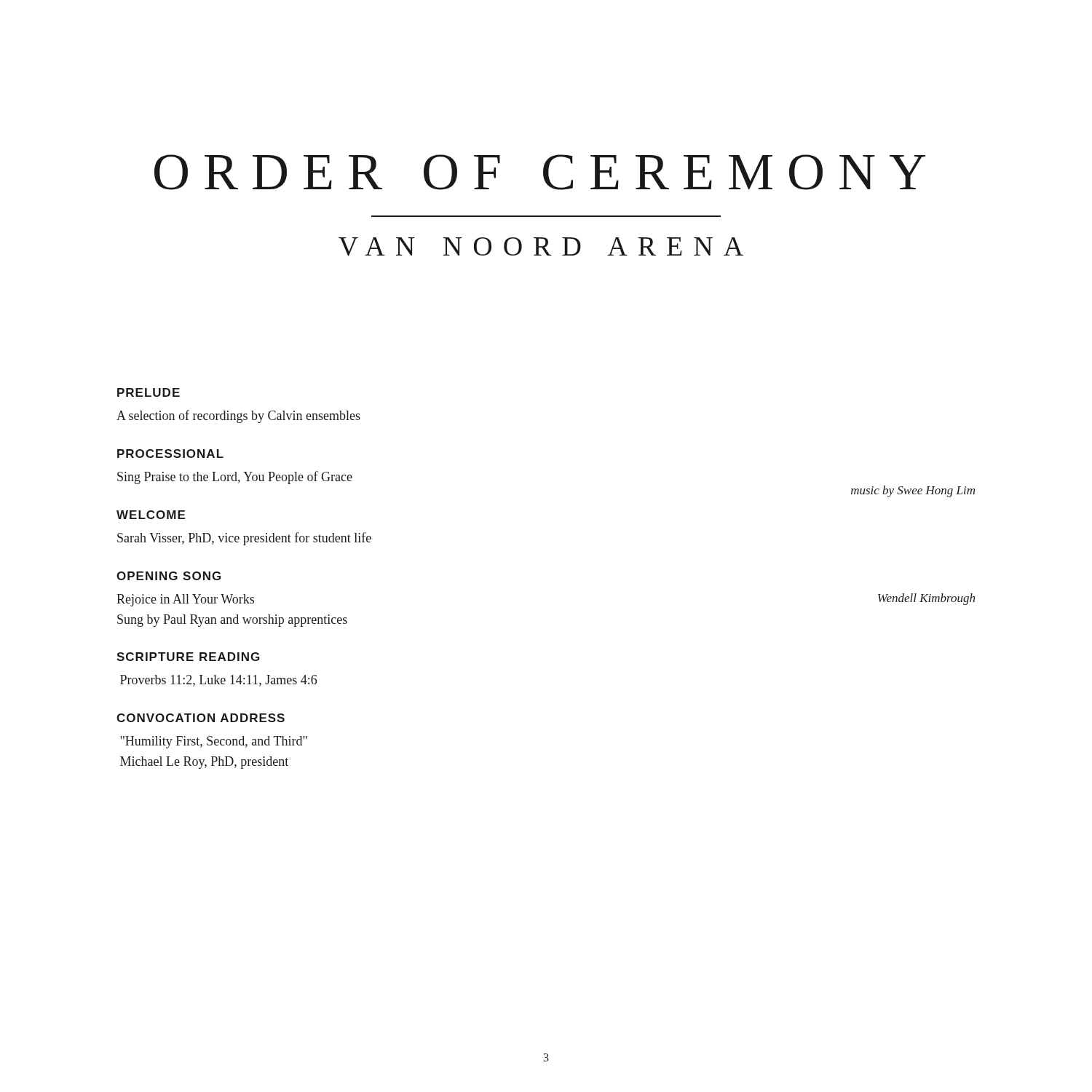The height and width of the screenshot is (1092, 1092).
Task: Navigate to the passage starting "Sarah Visser, PhD,"
Action: pos(244,539)
